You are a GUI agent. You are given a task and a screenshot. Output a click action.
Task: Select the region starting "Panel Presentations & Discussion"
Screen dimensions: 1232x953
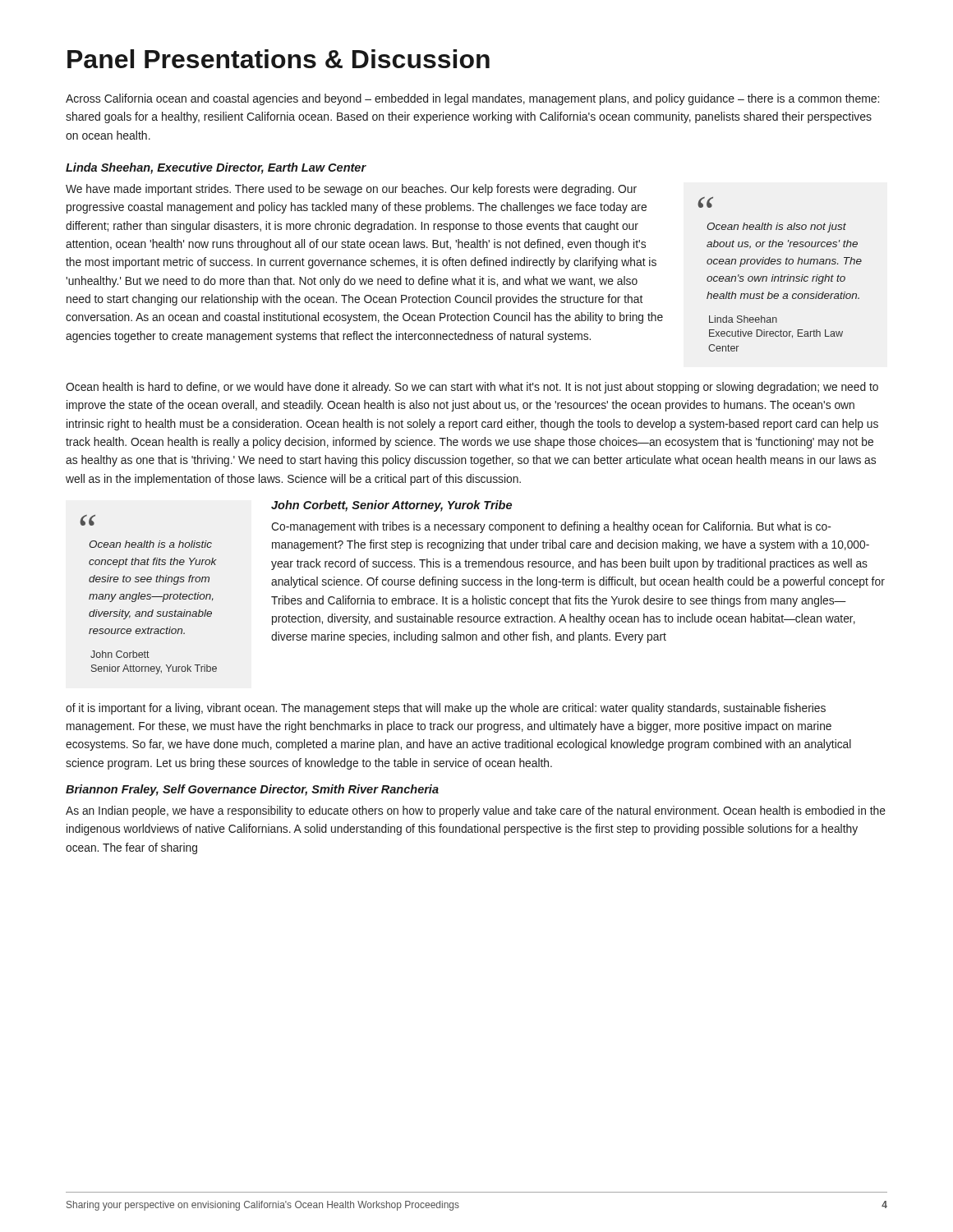(x=476, y=59)
